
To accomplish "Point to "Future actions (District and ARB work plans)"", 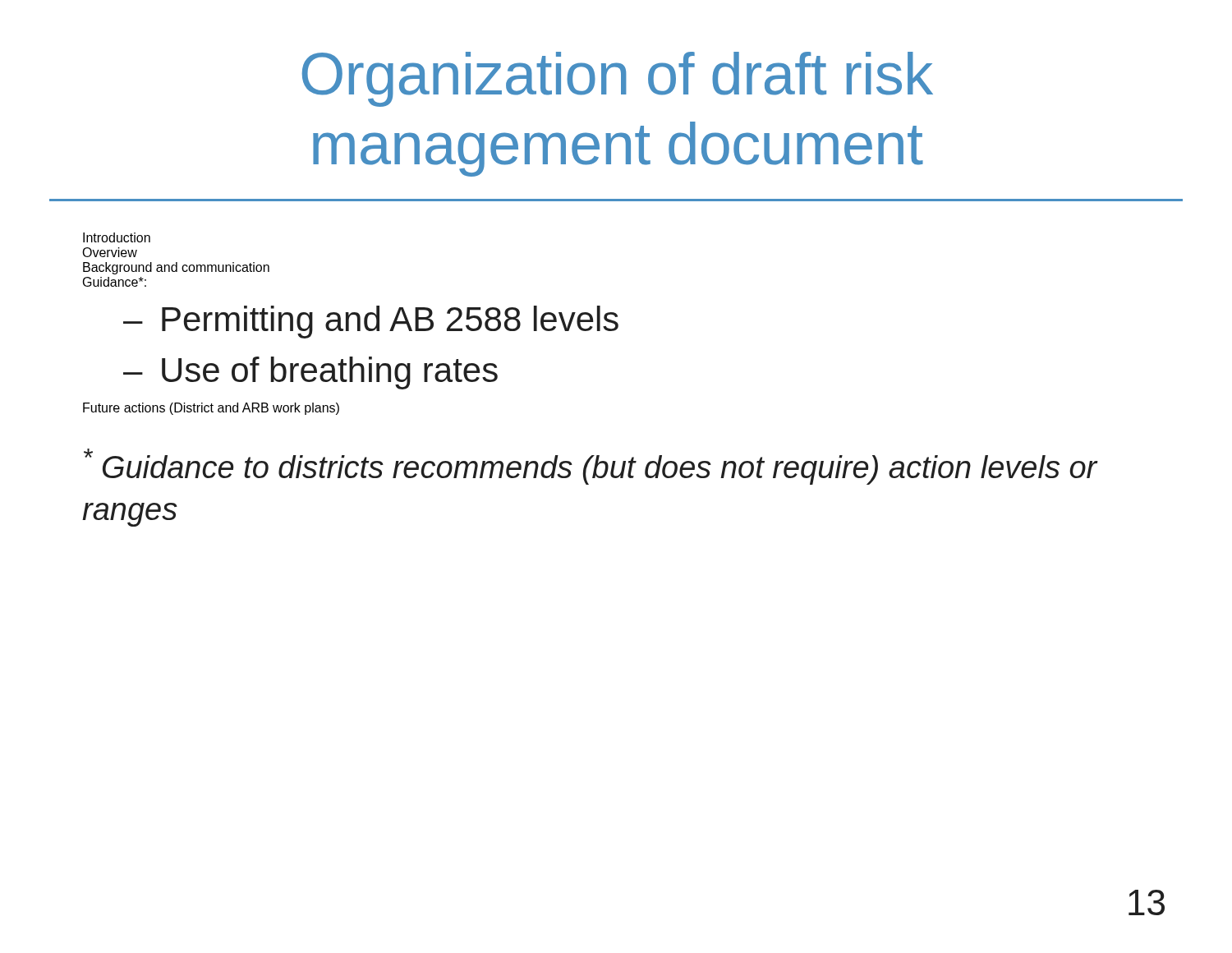I will 211,409.
